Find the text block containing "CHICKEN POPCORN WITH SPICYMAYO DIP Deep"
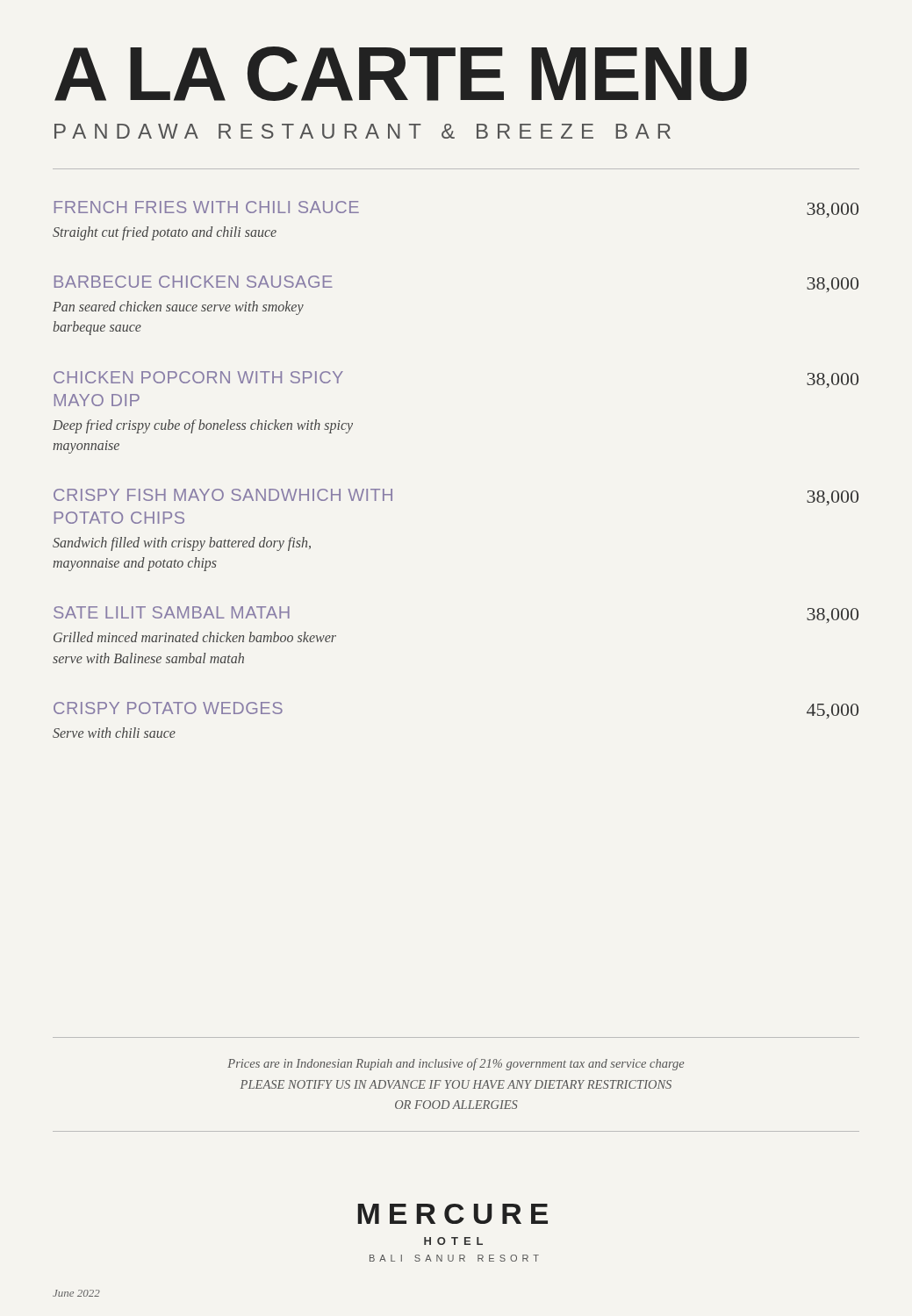 tap(198, 382)
